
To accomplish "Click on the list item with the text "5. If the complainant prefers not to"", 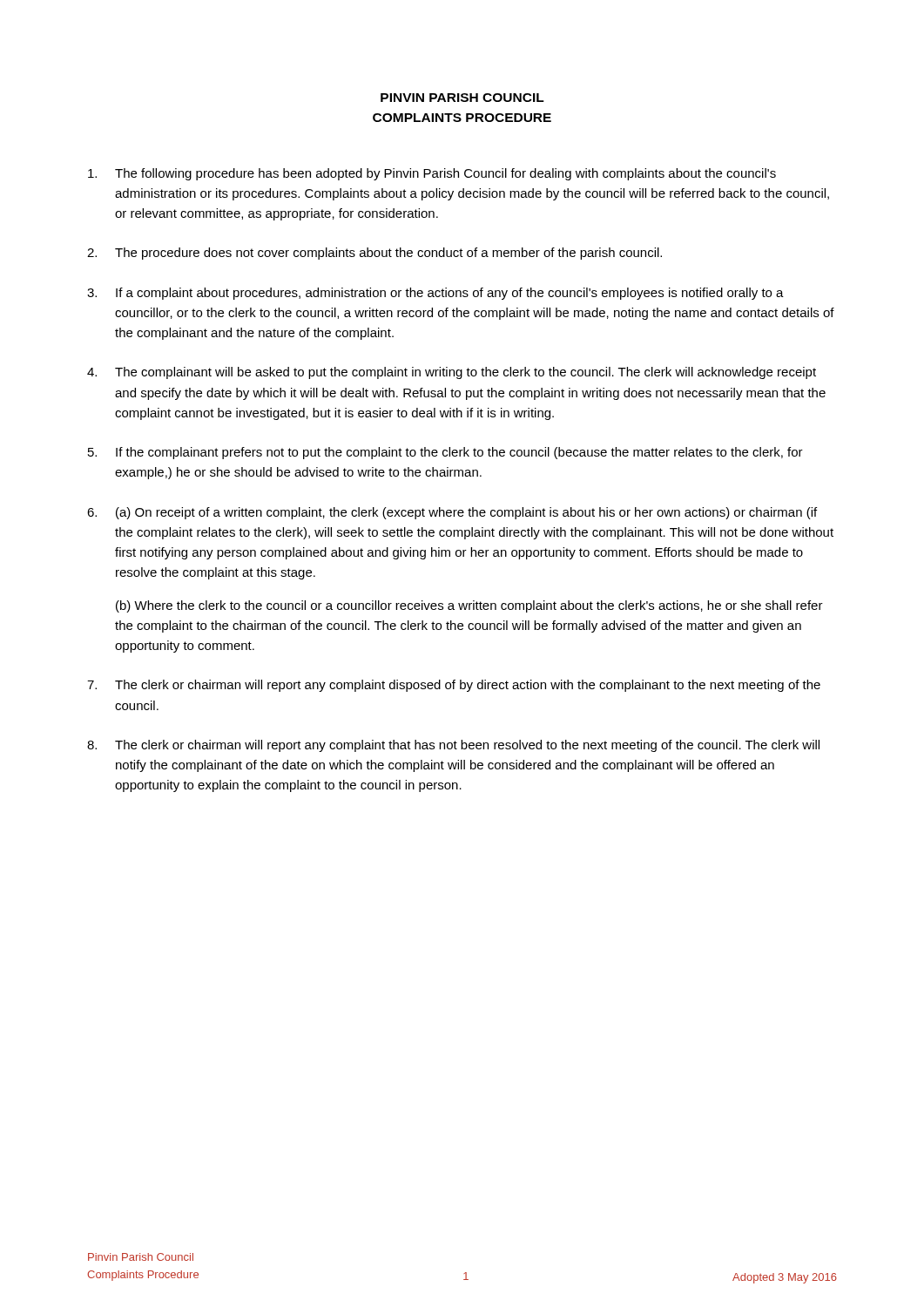I will click(462, 462).
